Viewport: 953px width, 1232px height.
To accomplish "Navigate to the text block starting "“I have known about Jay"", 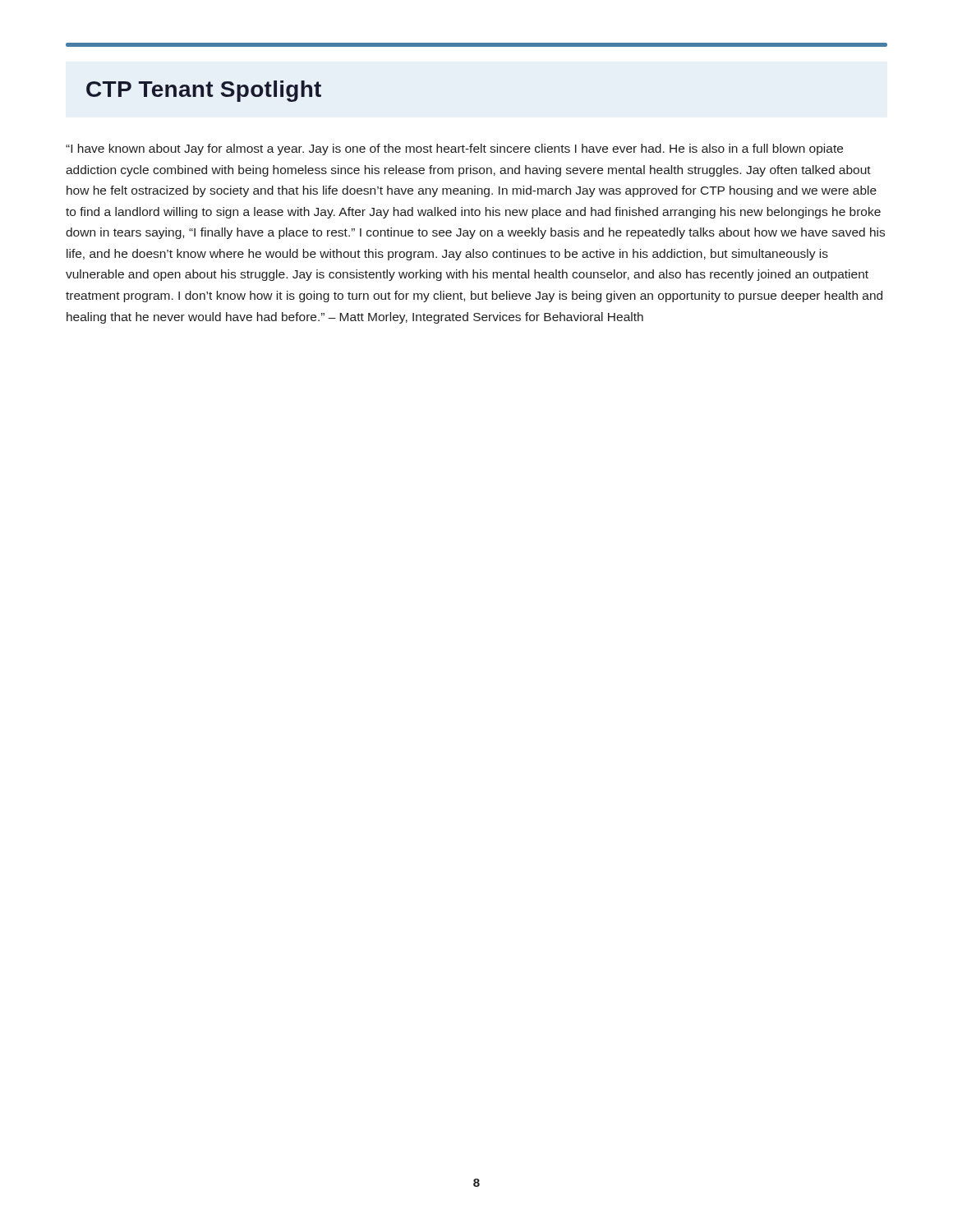I will tap(476, 232).
